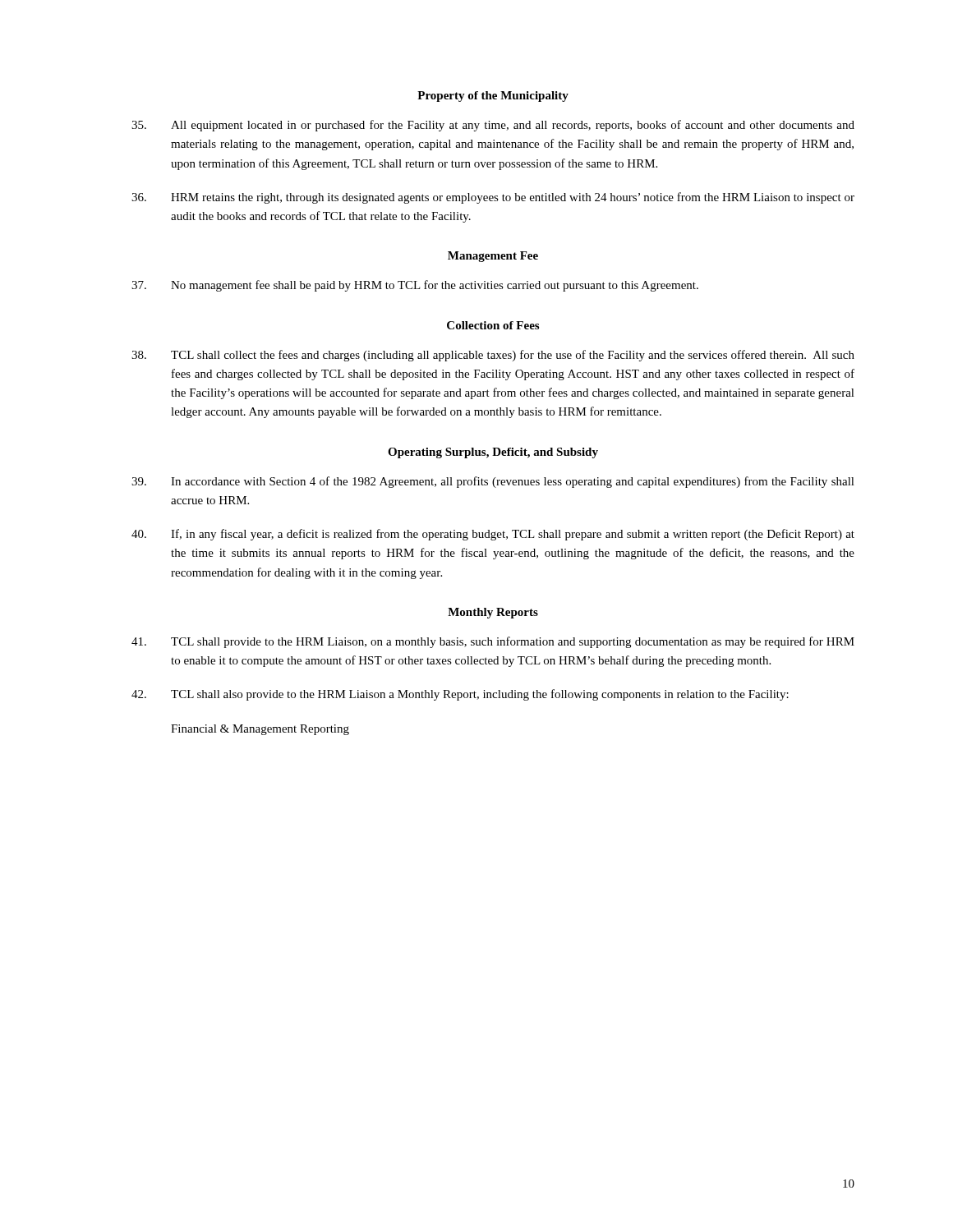Click on the passage starting "37. No management fee shall"
Screen dimensions: 1232x953
pos(493,286)
